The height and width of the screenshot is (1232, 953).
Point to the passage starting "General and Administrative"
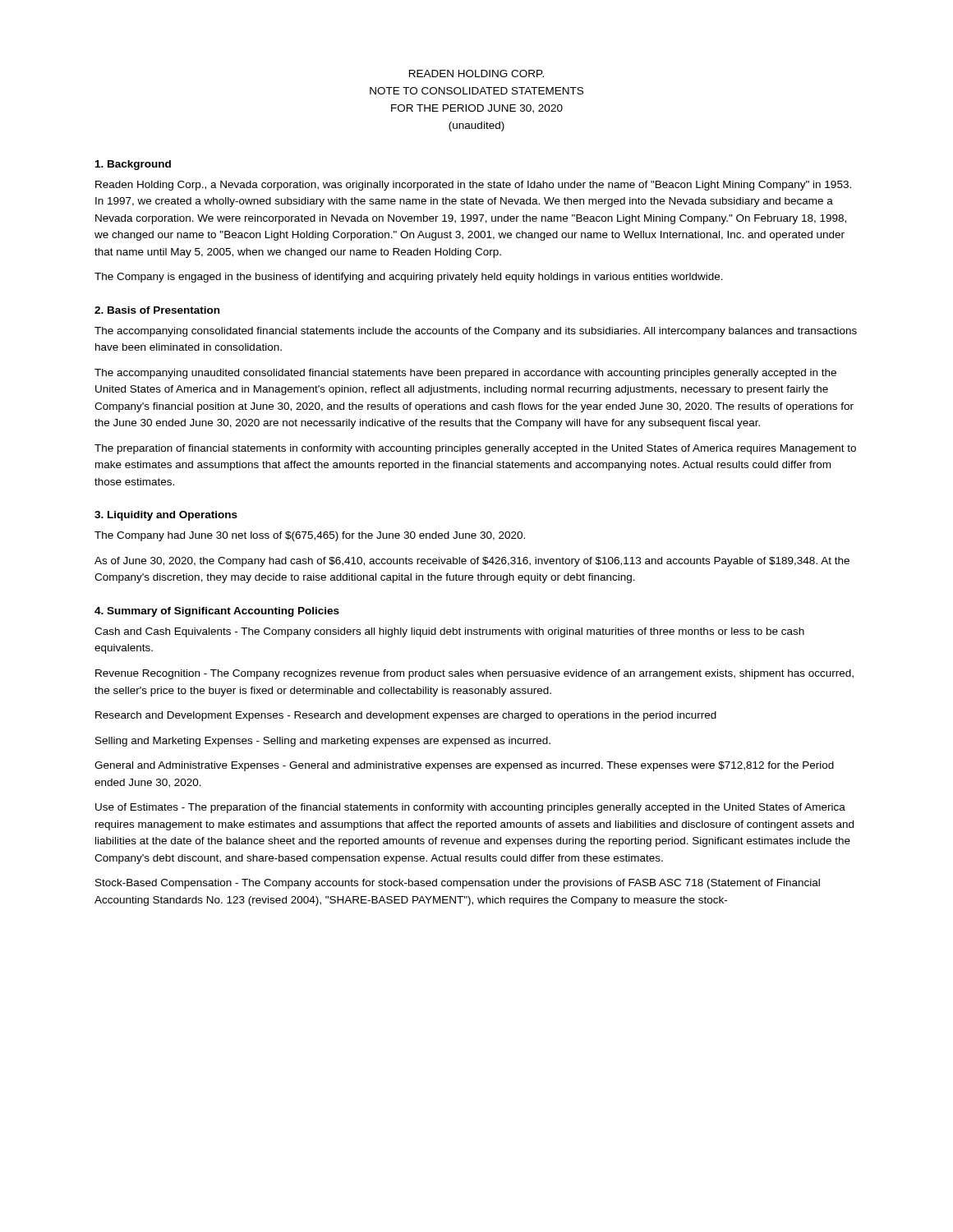coord(464,774)
